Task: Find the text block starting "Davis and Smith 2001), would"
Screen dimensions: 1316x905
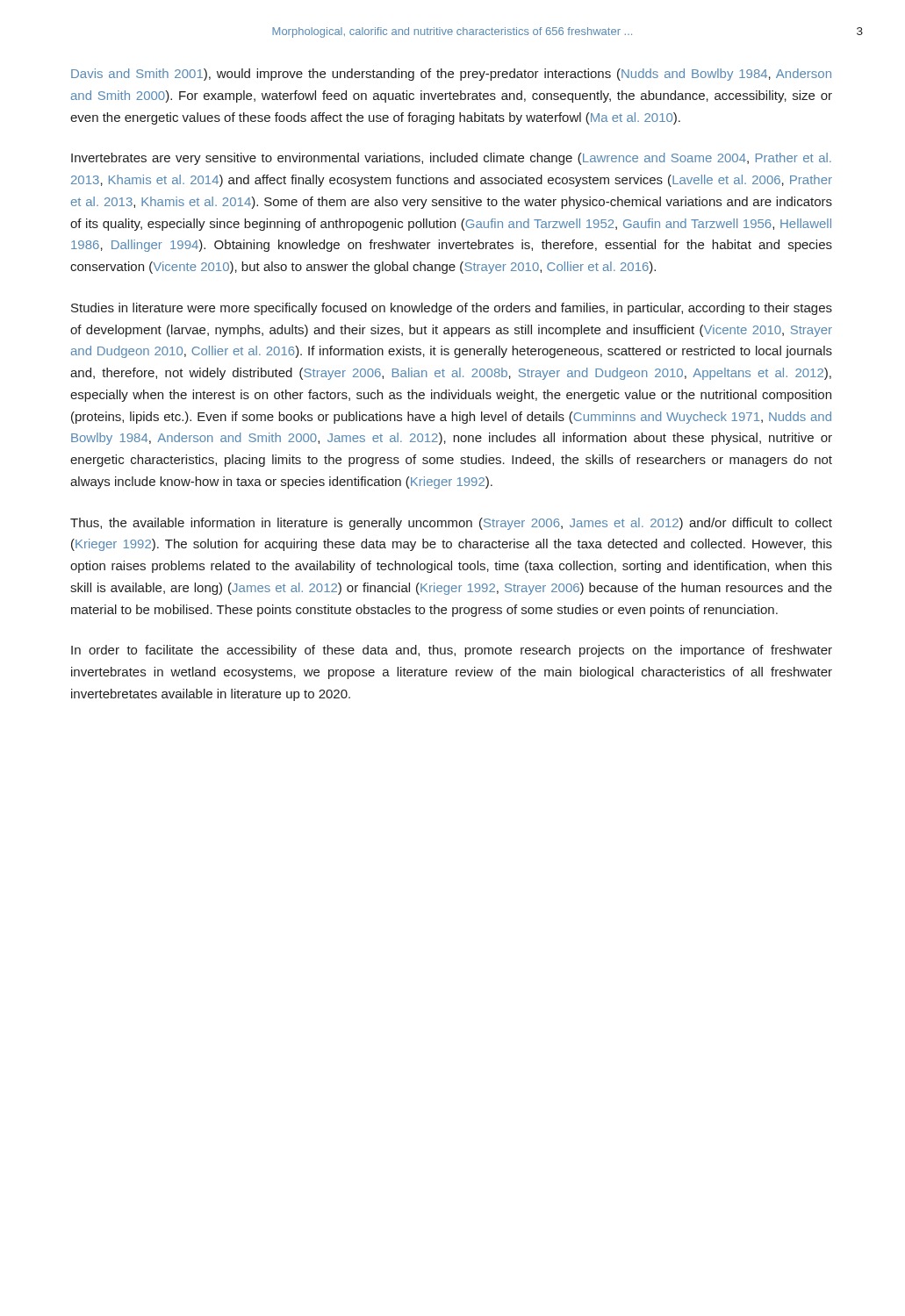Action: coord(451,95)
